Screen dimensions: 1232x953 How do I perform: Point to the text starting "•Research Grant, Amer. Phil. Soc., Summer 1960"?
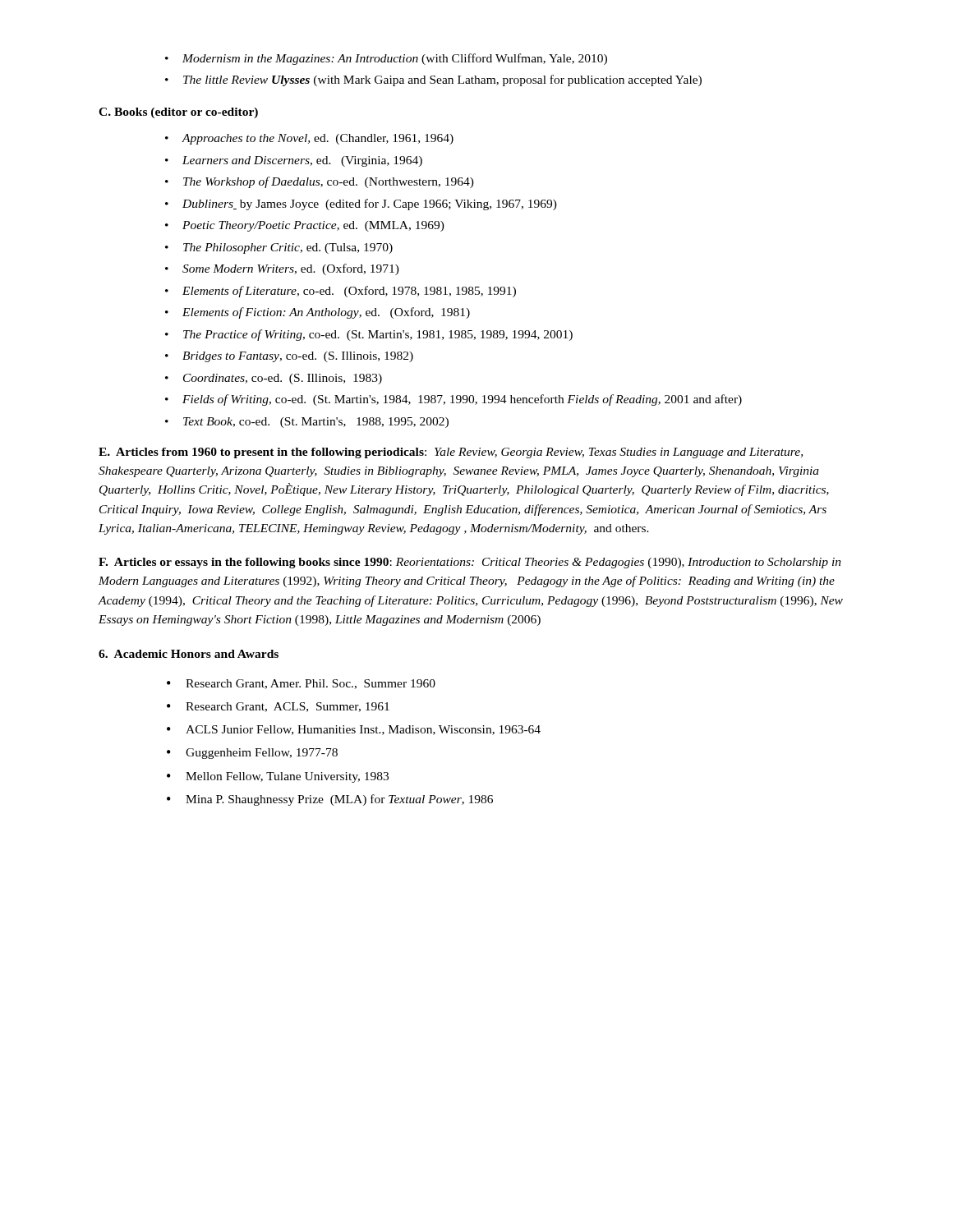click(301, 683)
